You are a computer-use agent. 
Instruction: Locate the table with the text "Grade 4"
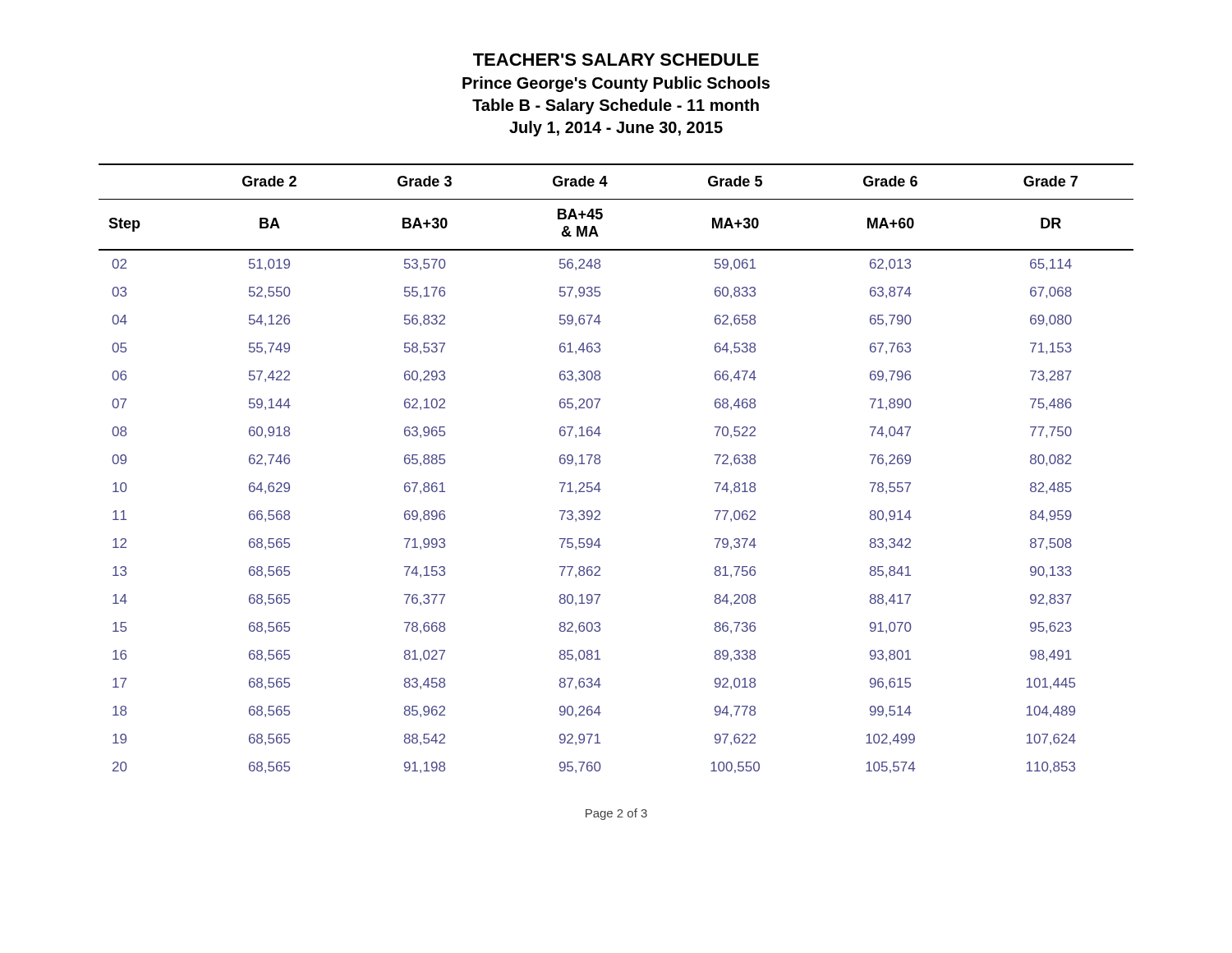(616, 472)
